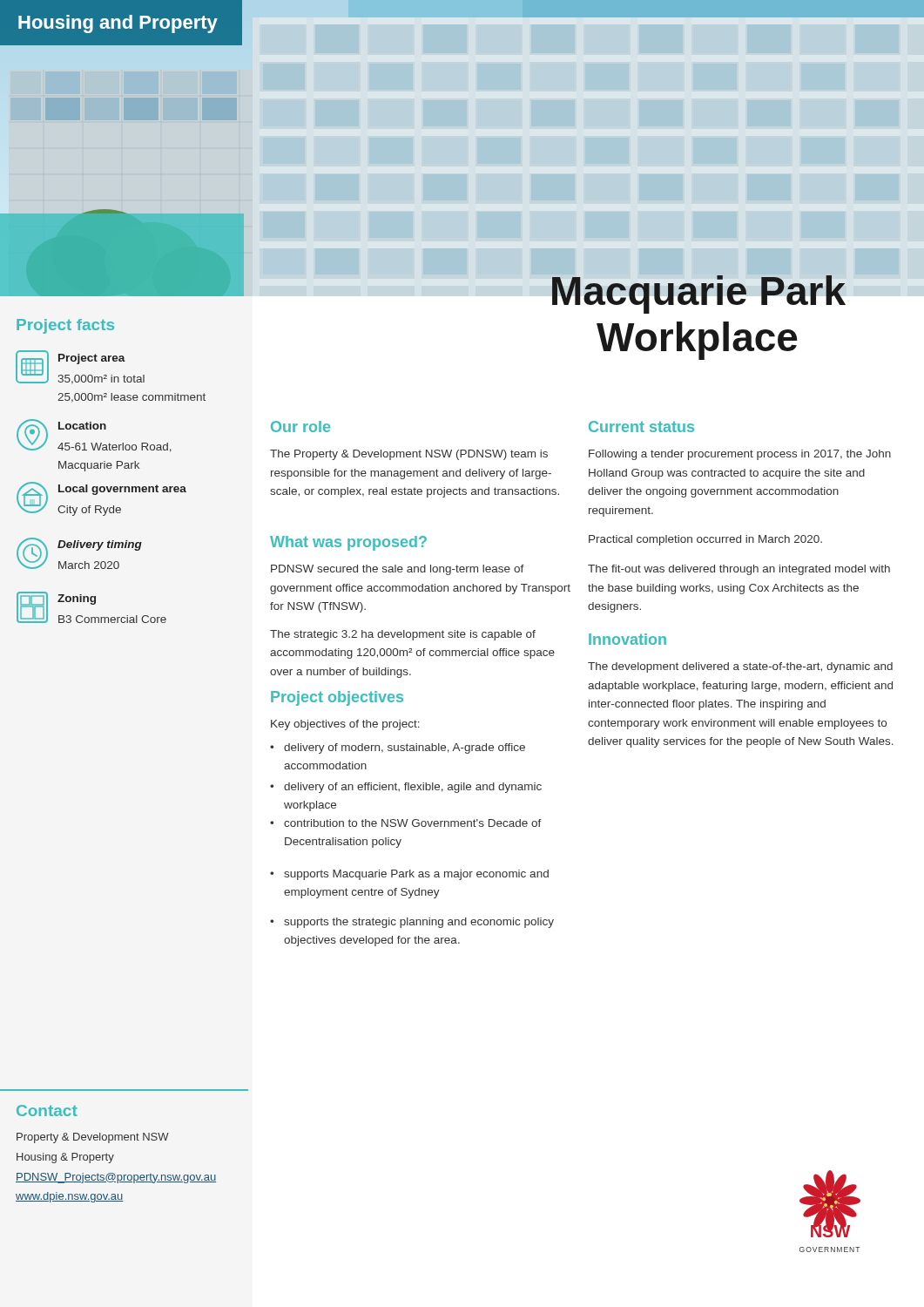Click on the logo

830,1213
